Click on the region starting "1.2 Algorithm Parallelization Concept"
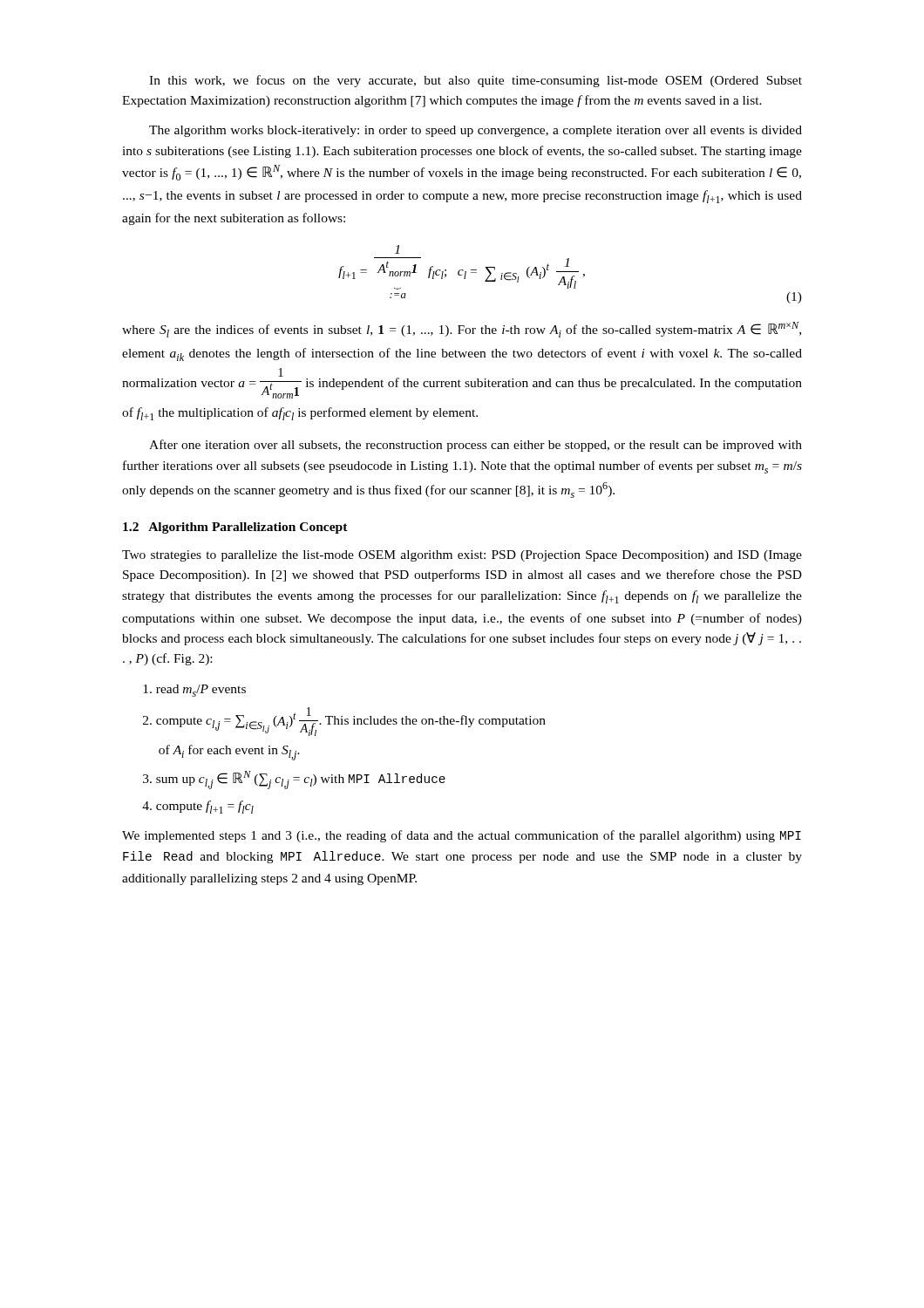The image size is (924, 1308). (235, 526)
